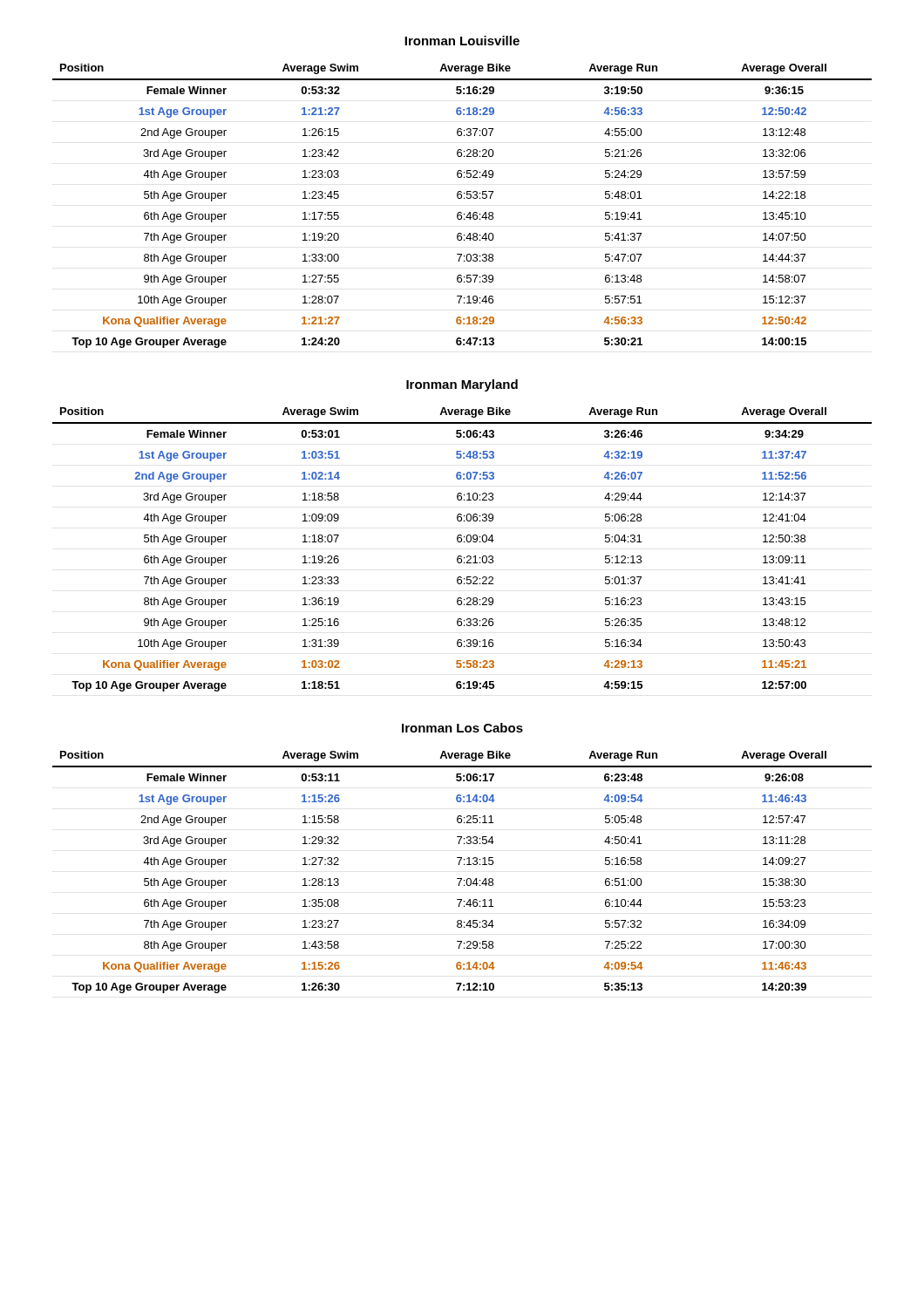Point to the block starting "Ironman Maryland"
Screen dimensions: 1308x924
pyautogui.click(x=462, y=384)
